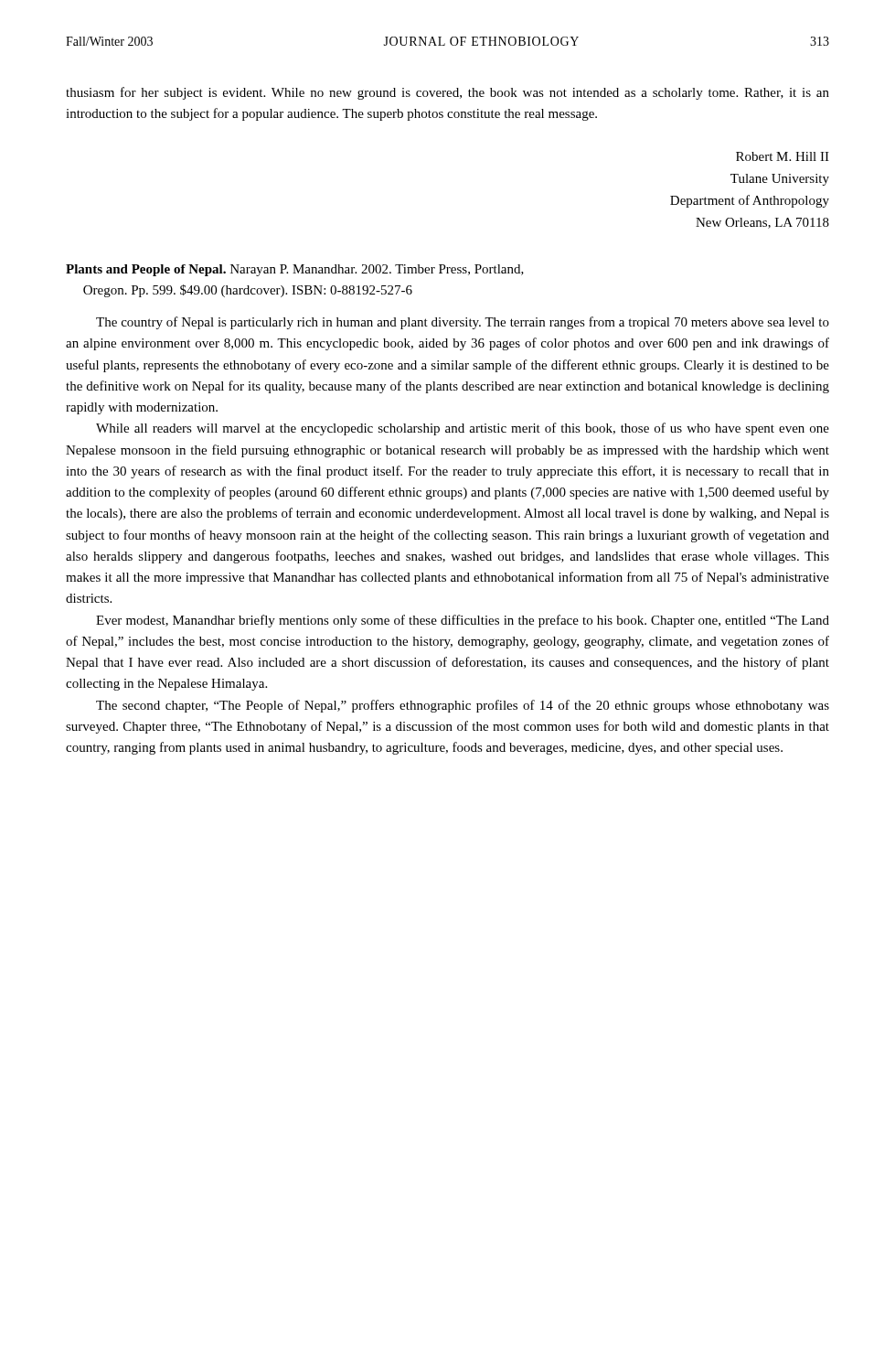
Task: Find the block on this page that starts "Robert M. Hill II Tulane"
Action: 750,189
